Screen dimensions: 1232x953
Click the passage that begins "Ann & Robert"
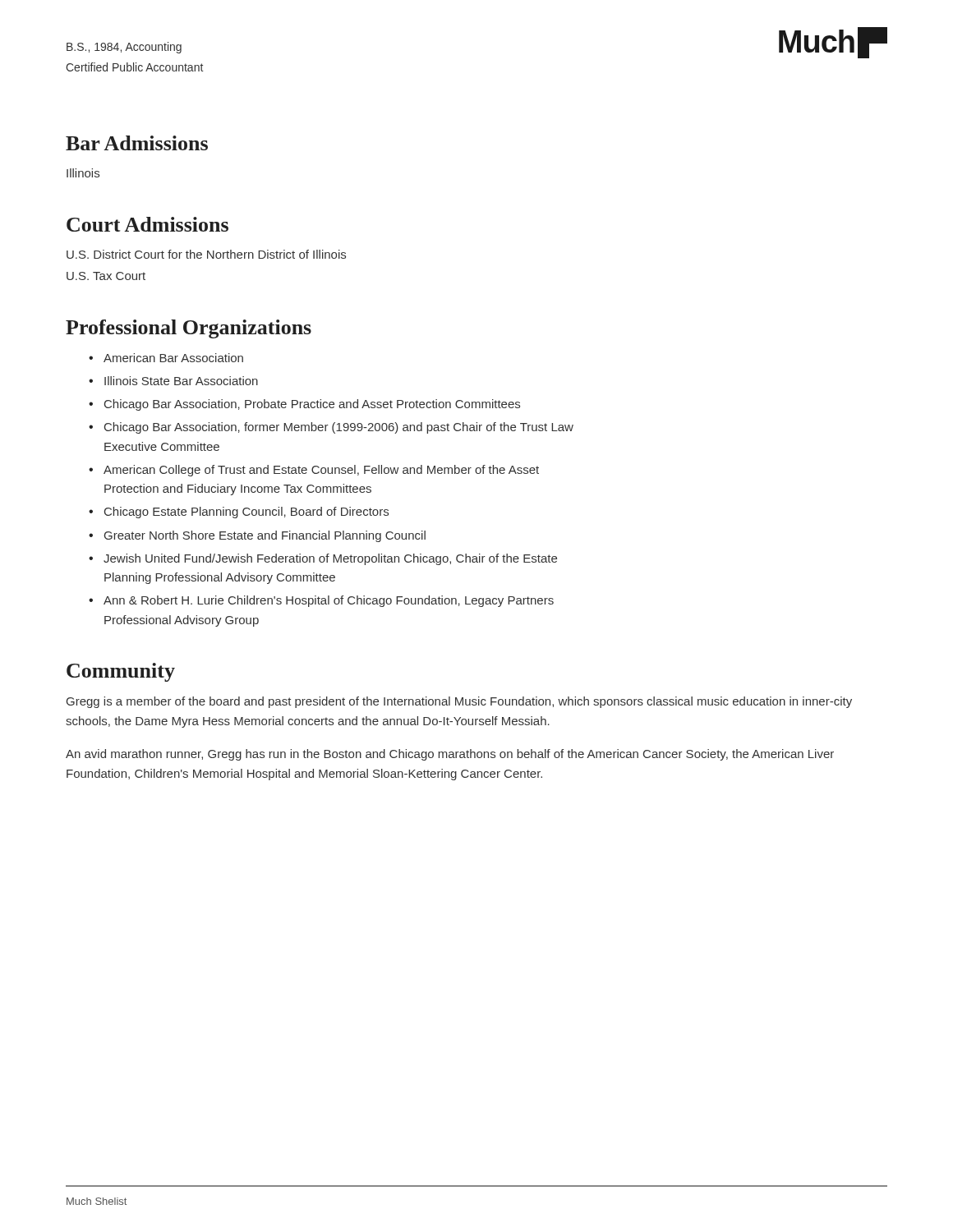(x=329, y=610)
